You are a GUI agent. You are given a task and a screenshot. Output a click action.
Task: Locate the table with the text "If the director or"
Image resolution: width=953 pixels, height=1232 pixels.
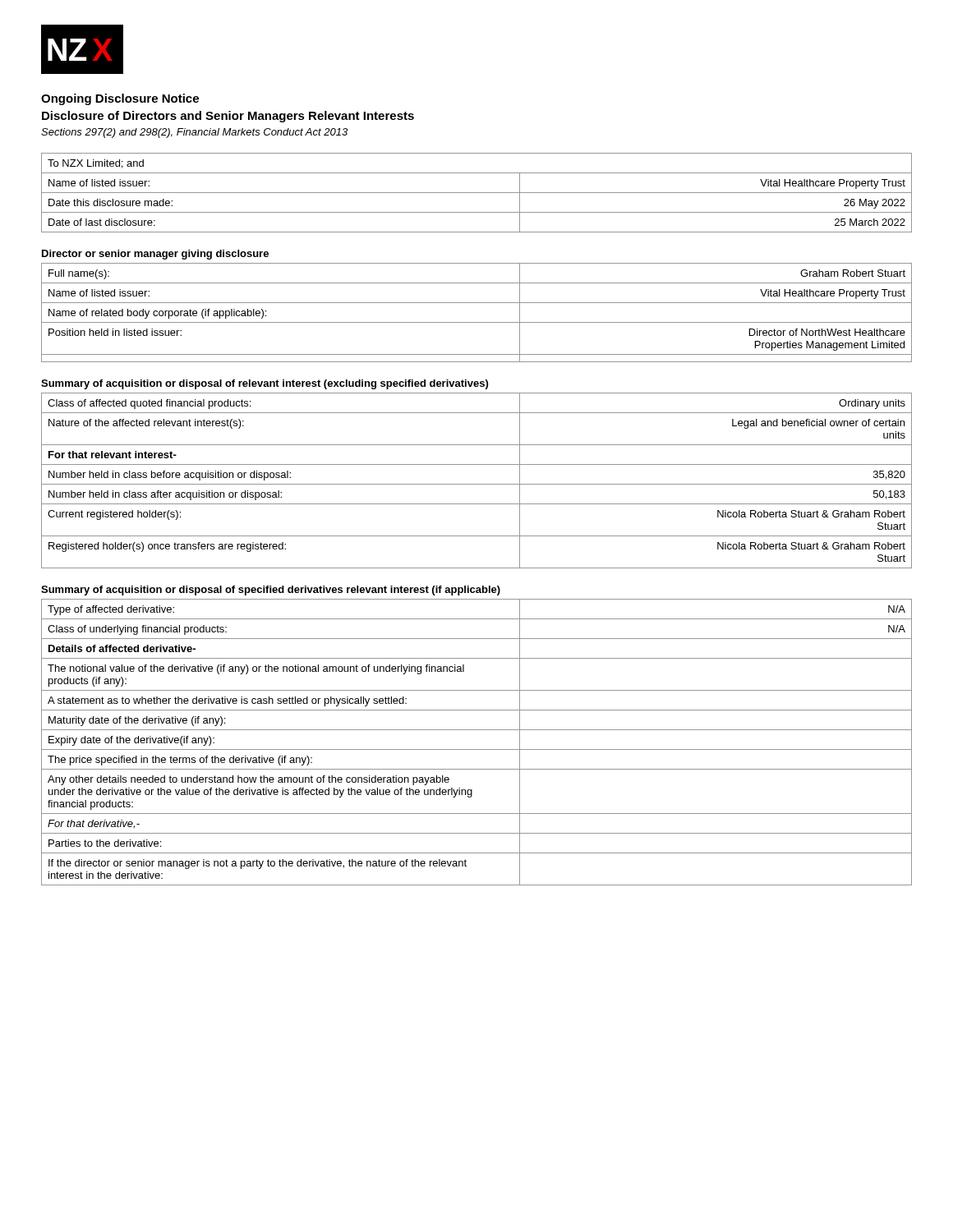(x=476, y=742)
